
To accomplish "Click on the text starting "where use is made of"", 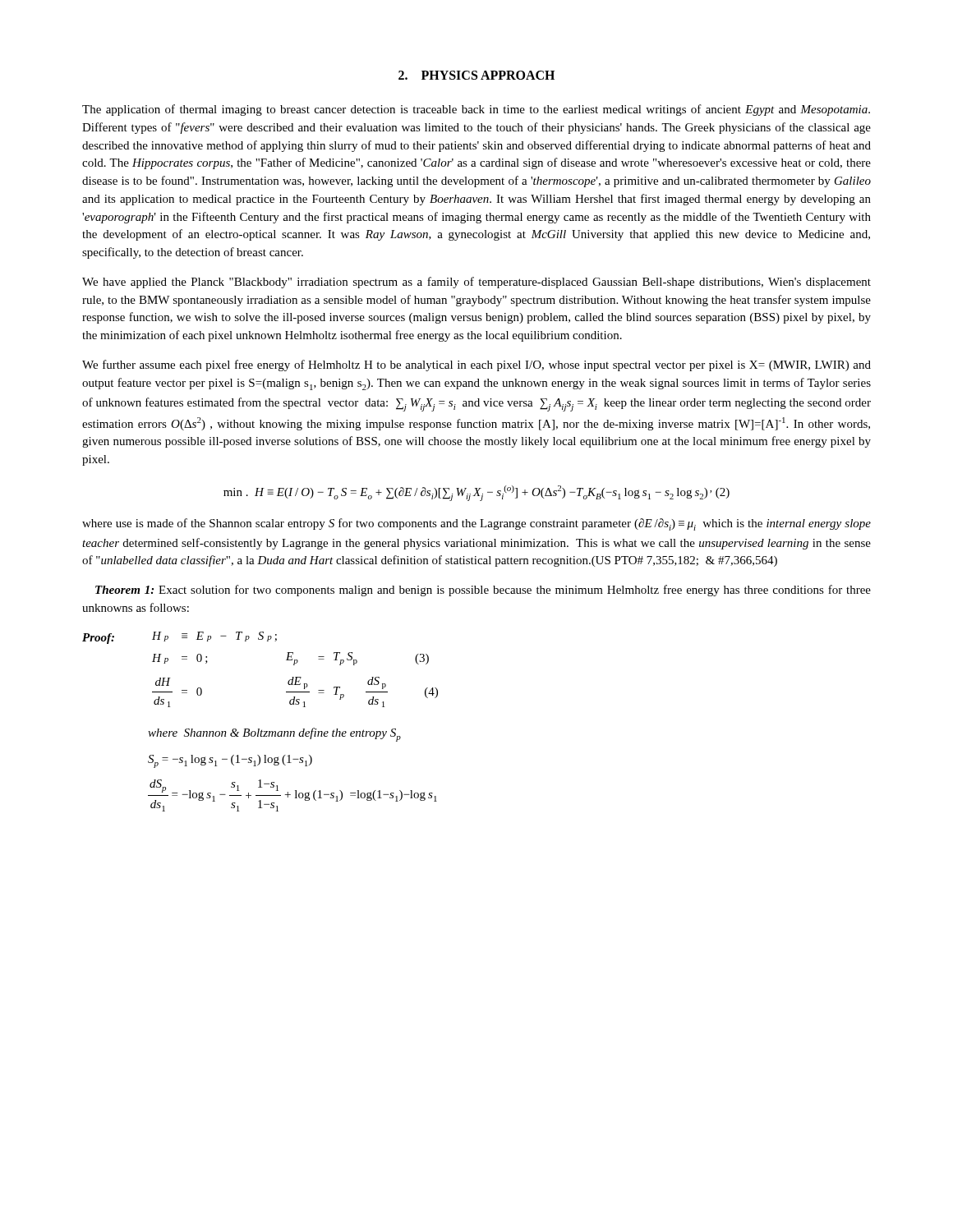I will pyautogui.click(x=476, y=542).
